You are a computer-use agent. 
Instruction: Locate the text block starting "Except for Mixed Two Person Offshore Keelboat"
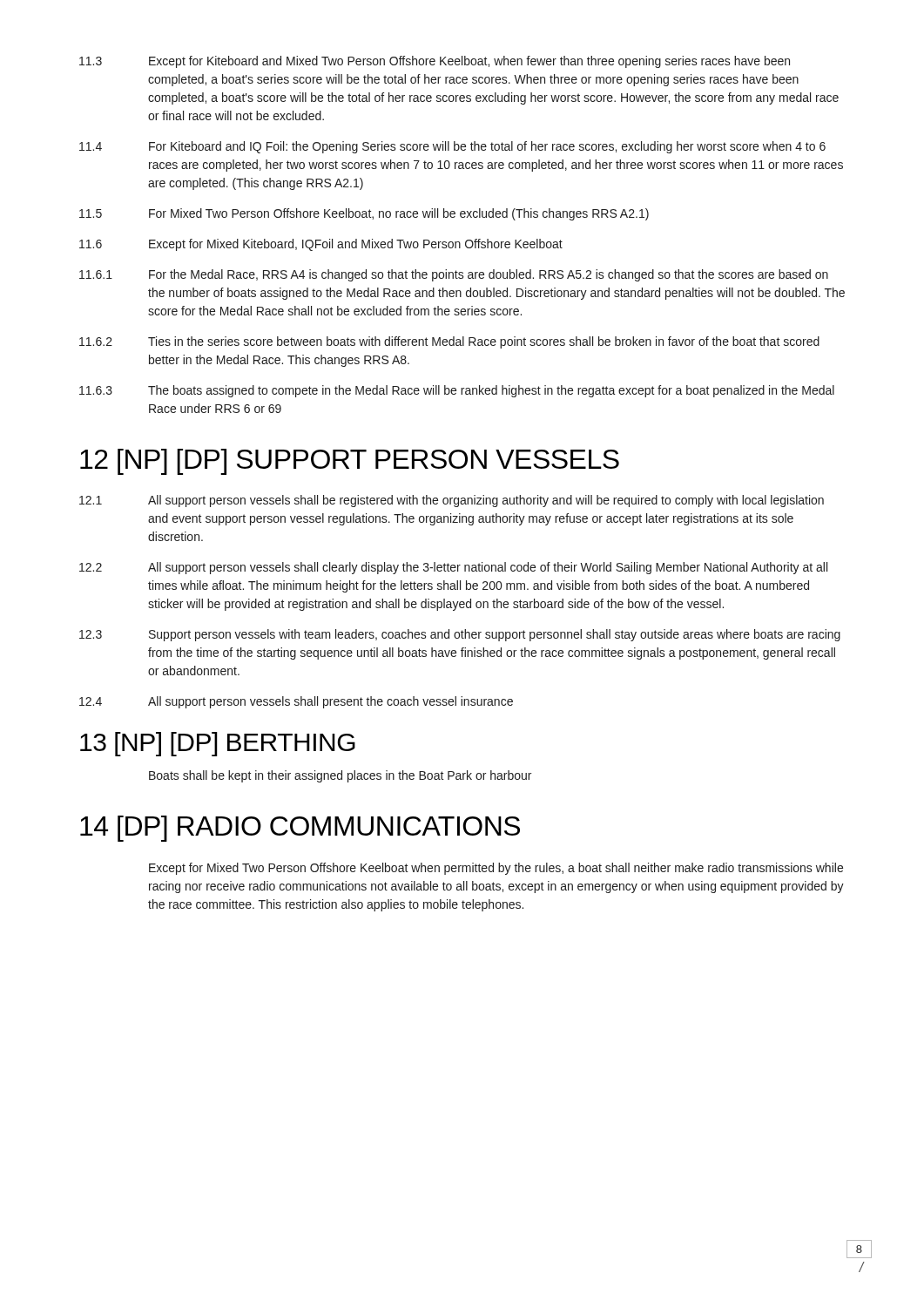[496, 886]
